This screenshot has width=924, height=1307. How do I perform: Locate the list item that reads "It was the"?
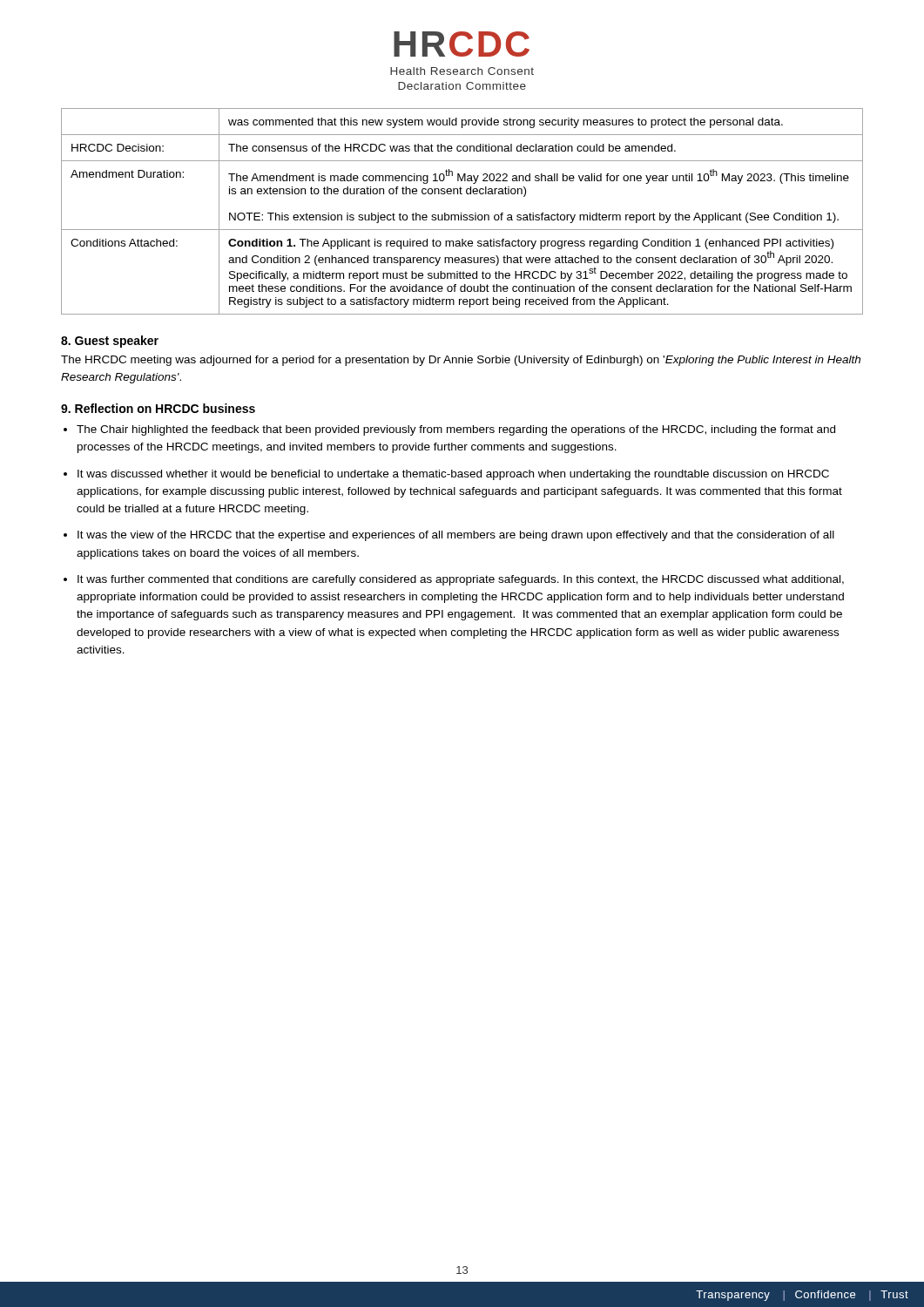(456, 544)
